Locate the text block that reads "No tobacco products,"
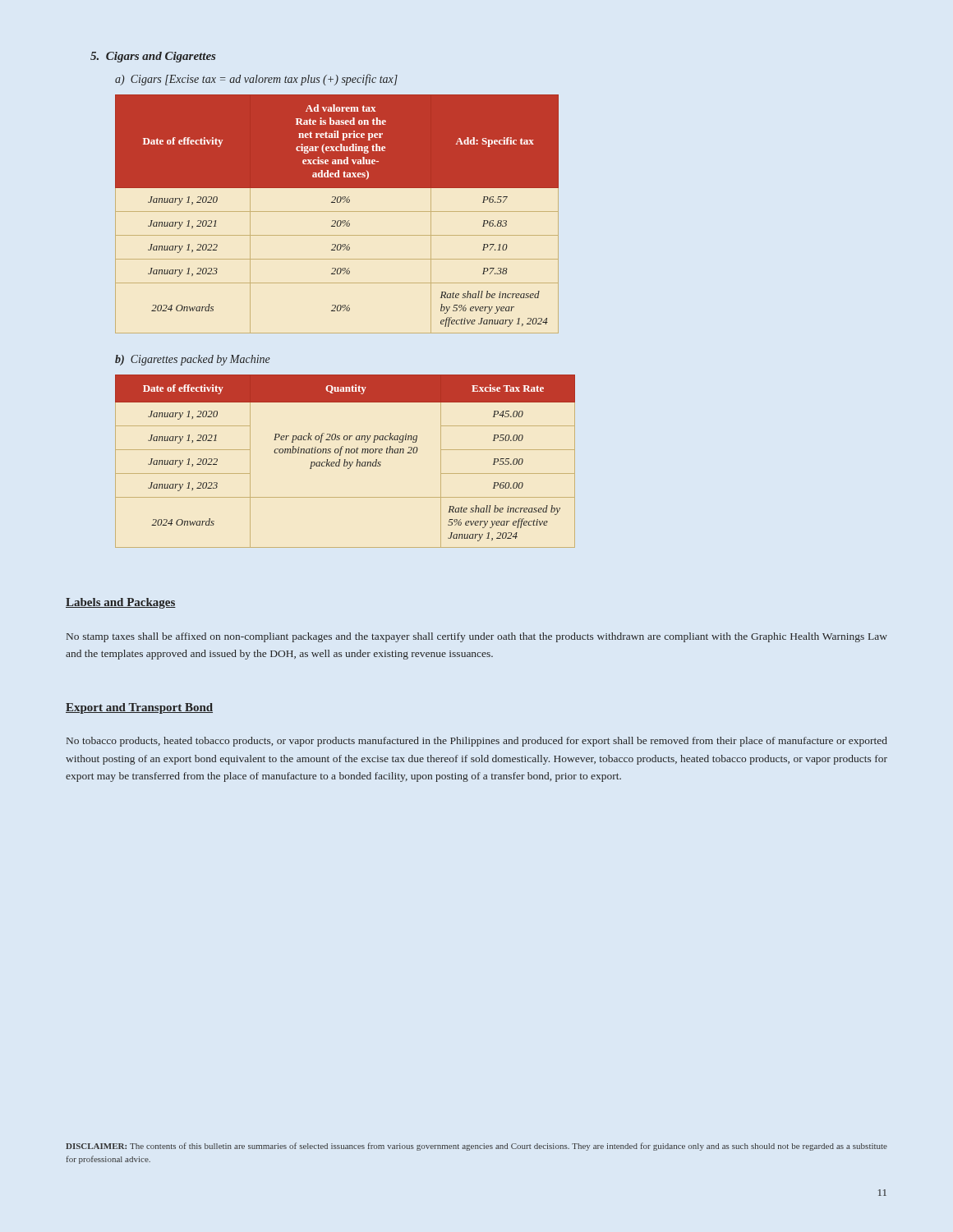Image resolution: width=953 pixels, height=1232 pixels. click(476, 759)
